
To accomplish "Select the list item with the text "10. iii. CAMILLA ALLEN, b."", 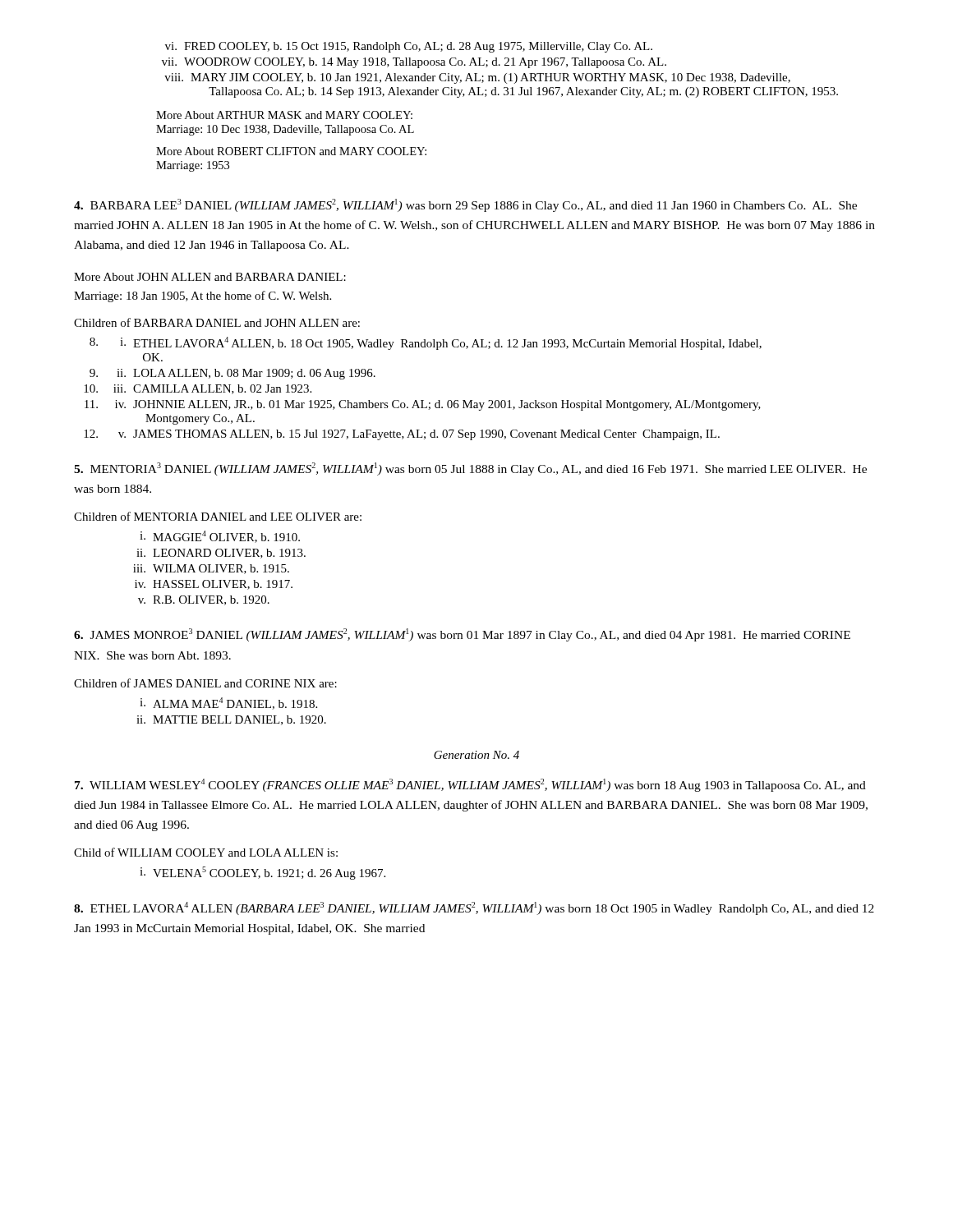I will coord(193,389).
